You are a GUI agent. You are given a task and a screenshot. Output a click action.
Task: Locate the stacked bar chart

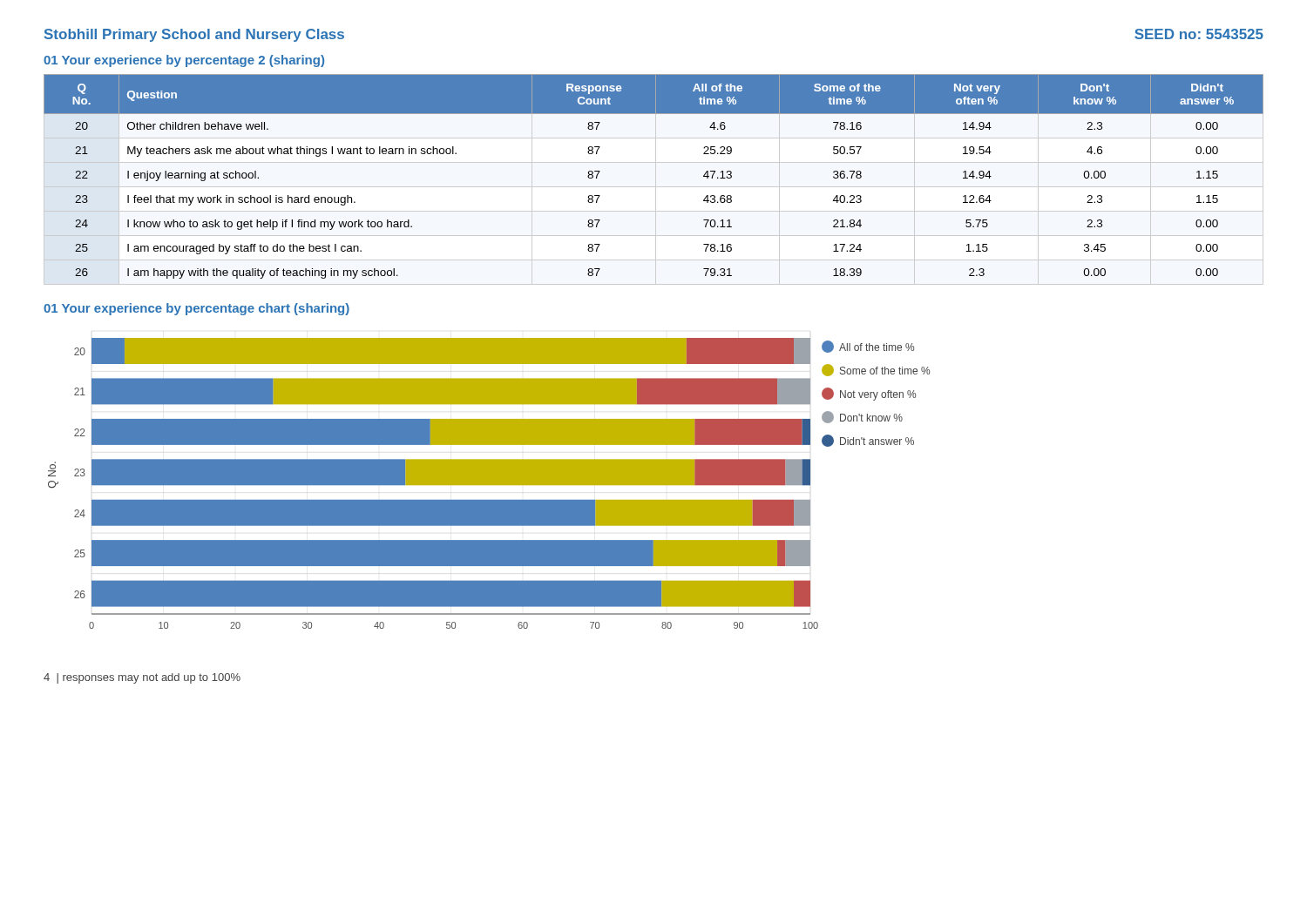(654, 492)
